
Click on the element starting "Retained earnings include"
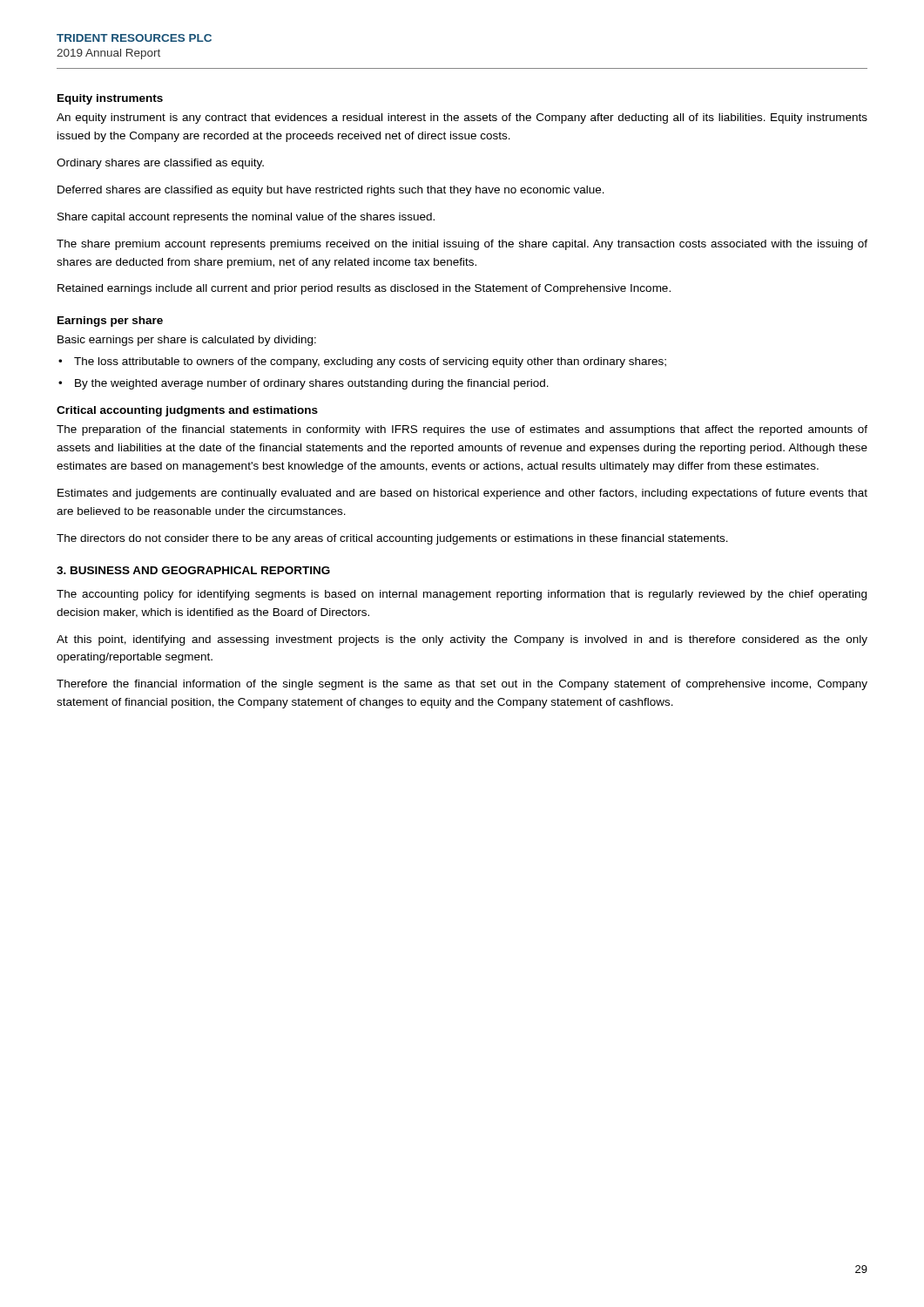[x=462, y=289]
